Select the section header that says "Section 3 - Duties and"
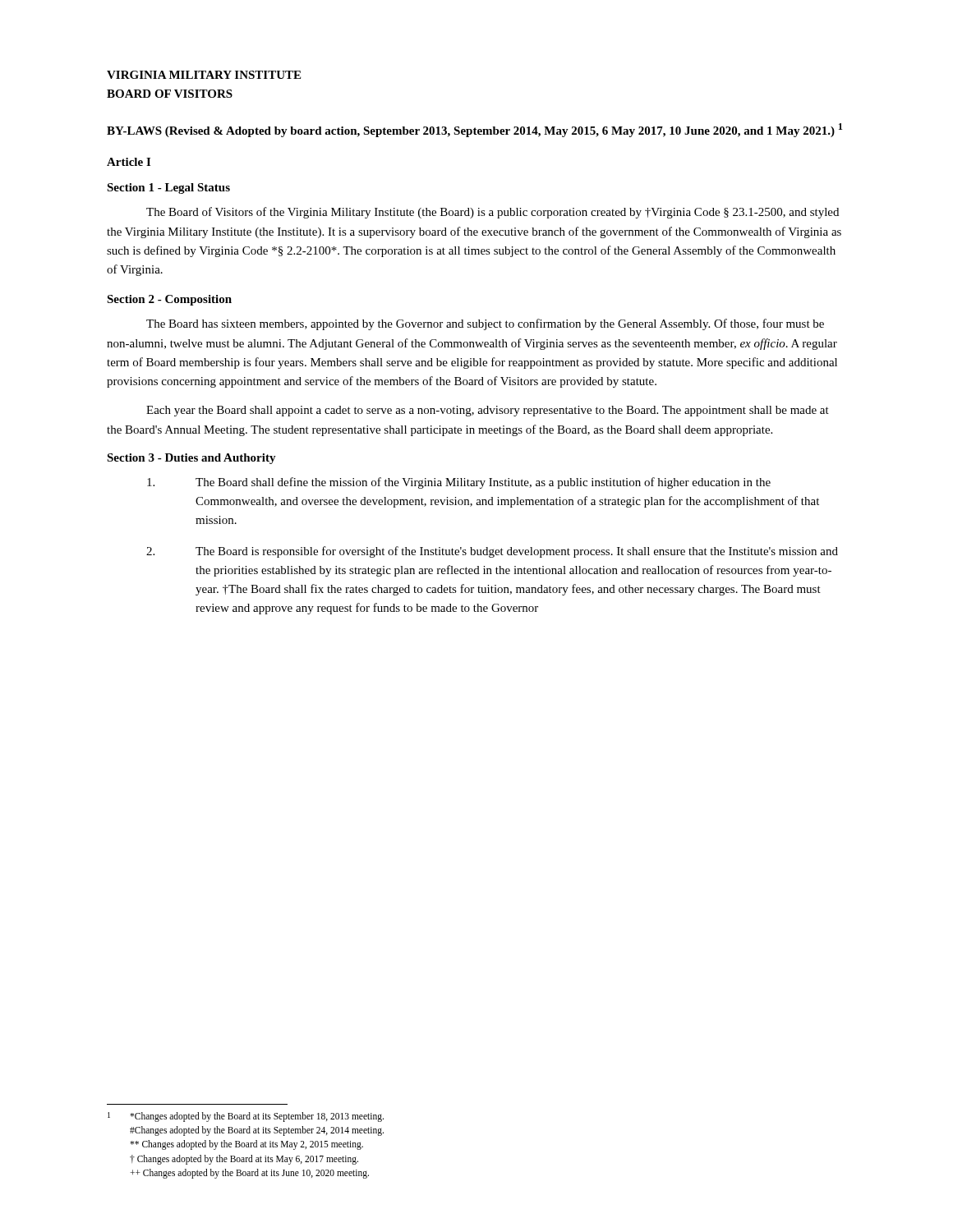This screenshot has width=953, height=1232. (191, 457)
